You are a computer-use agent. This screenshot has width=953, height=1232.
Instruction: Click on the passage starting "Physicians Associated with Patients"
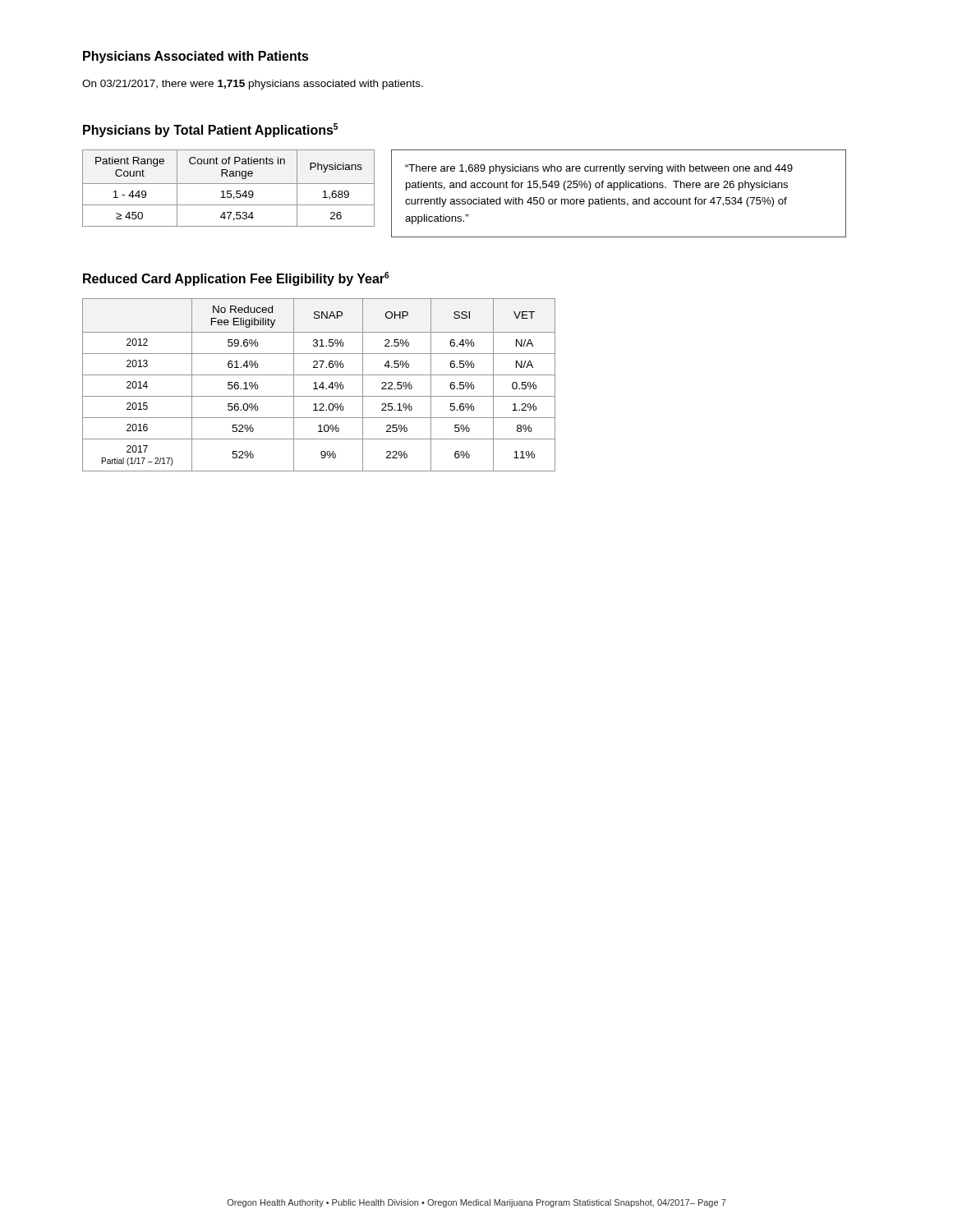click(196, 56)
